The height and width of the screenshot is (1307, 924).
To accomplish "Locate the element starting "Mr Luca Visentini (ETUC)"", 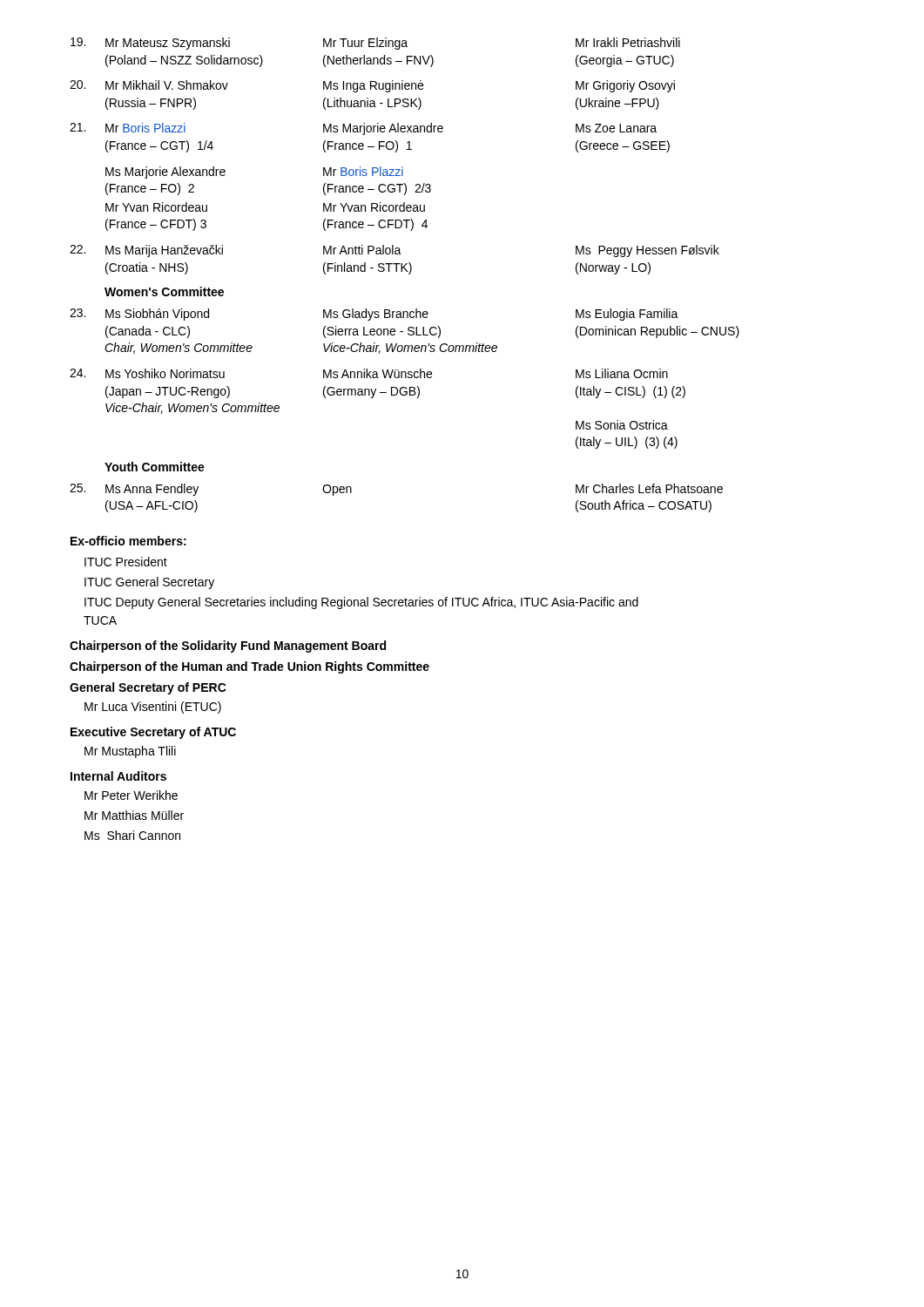I will [x=153, y=708].
